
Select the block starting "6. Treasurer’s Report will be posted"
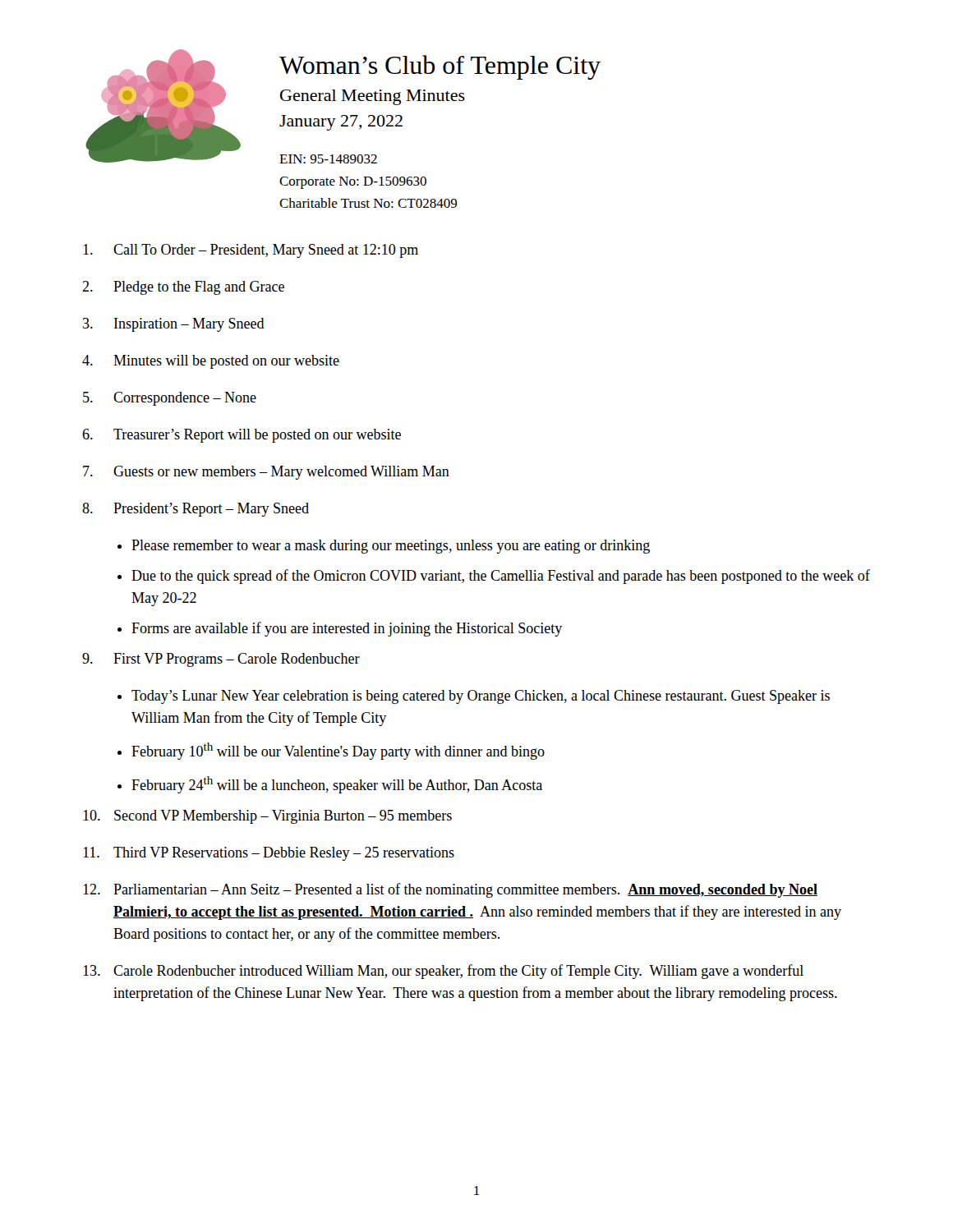tap(242, 436)
